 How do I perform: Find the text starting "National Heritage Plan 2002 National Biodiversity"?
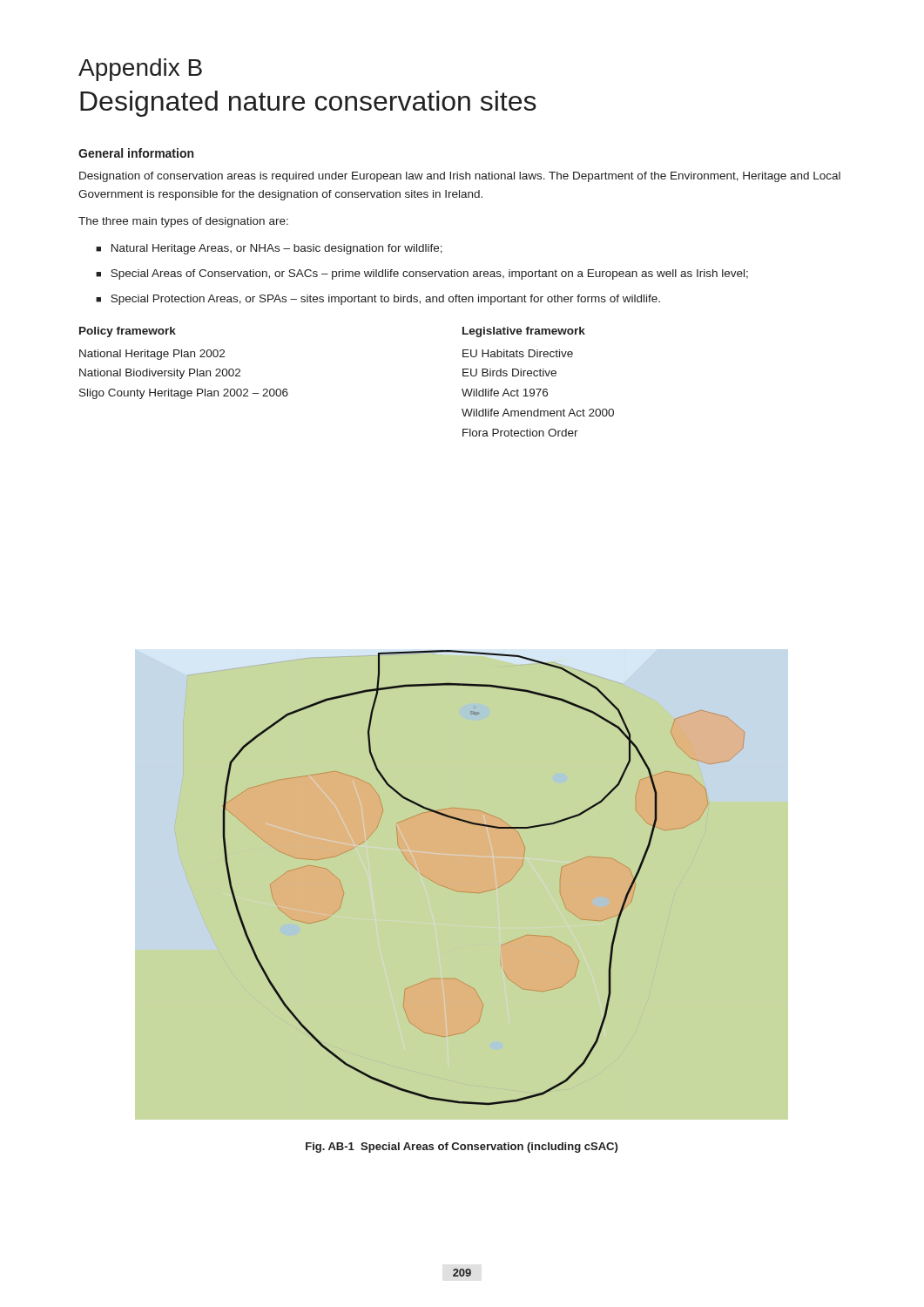183,373
